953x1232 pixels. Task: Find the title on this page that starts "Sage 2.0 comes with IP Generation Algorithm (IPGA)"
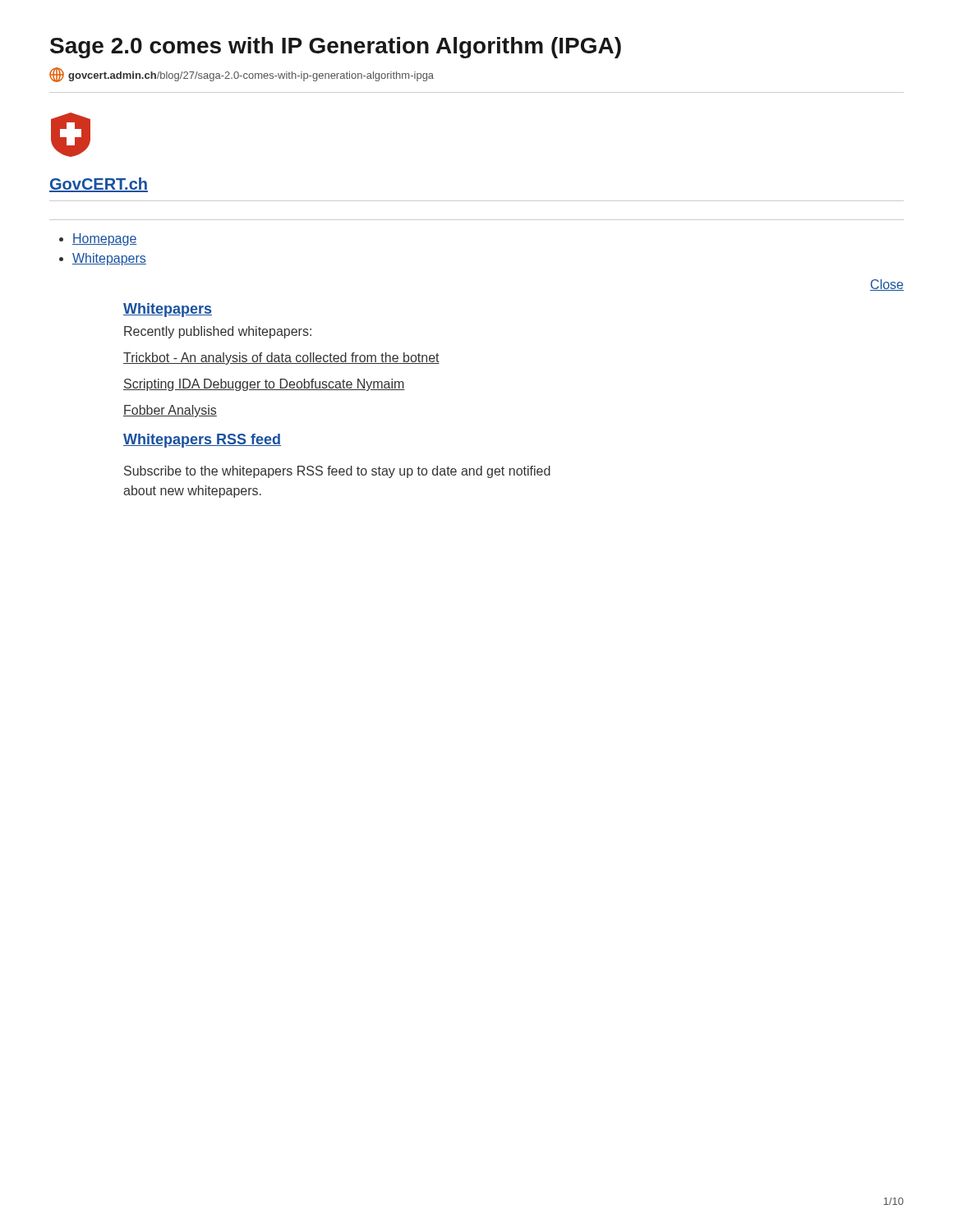click(x=476, y=58)
